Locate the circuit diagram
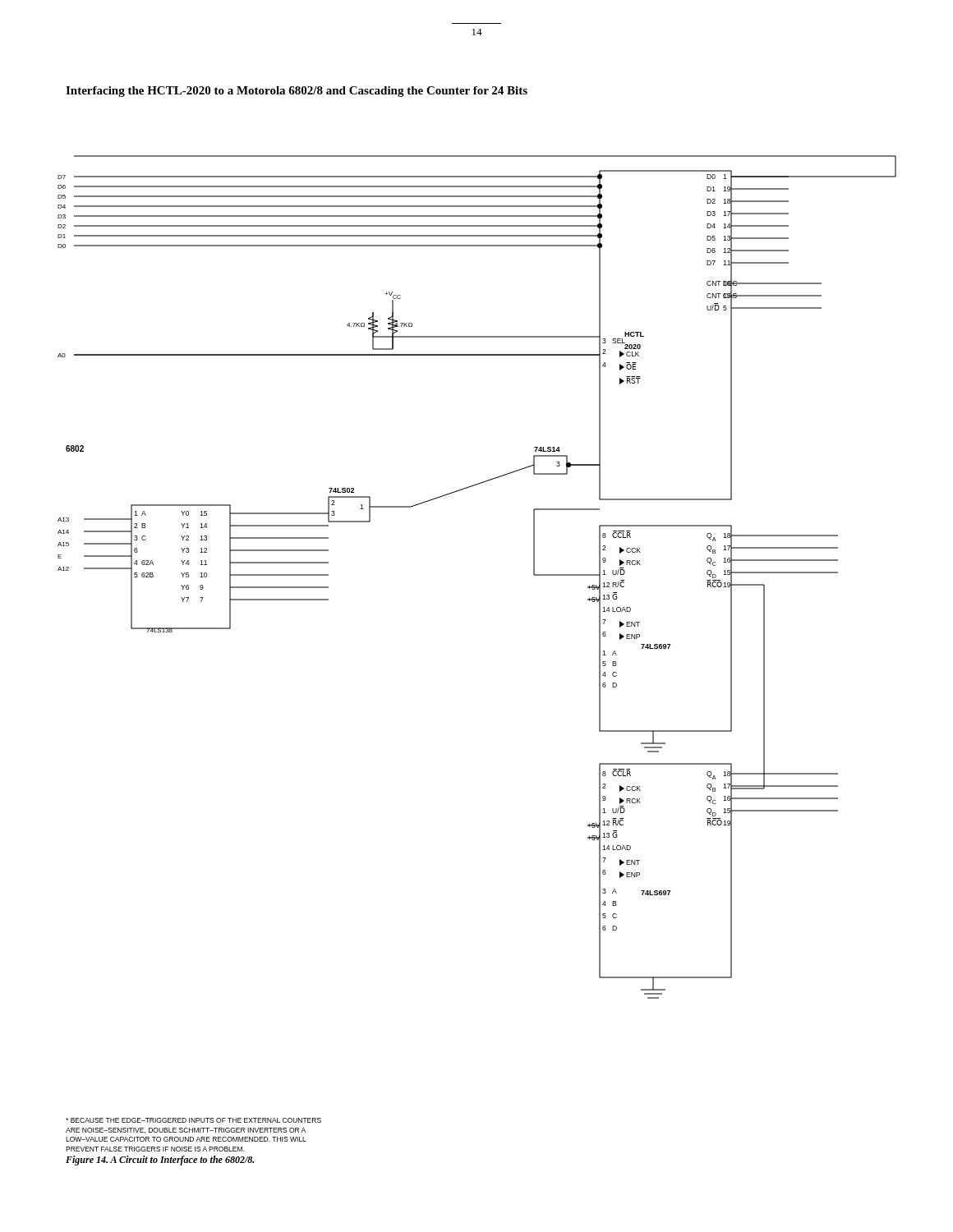The width and height of the screenshot is (953, 1232). click(x=485, y=628)
